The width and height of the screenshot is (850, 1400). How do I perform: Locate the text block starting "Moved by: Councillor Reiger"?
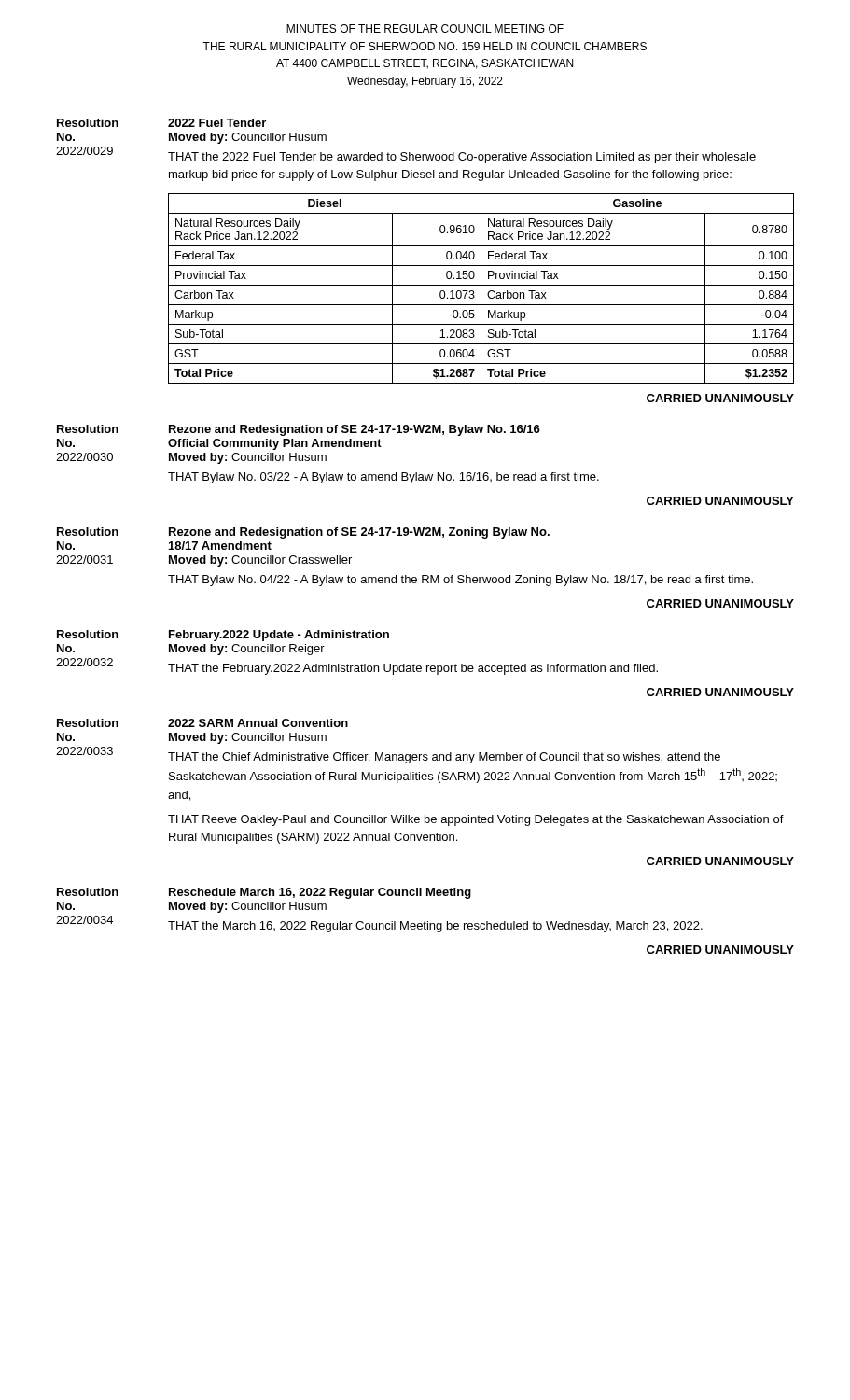(246, 648)
